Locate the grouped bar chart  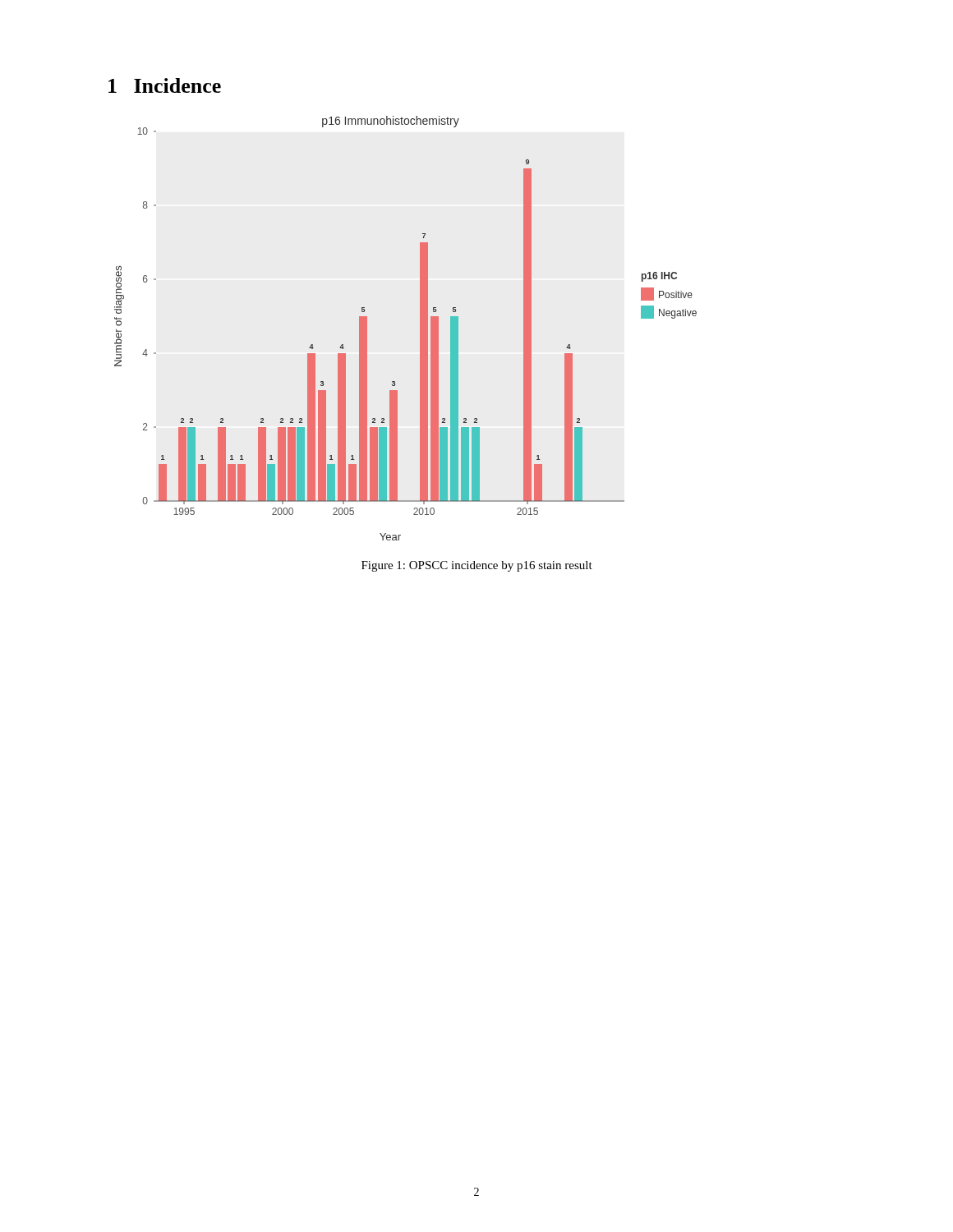pos(419,334)
